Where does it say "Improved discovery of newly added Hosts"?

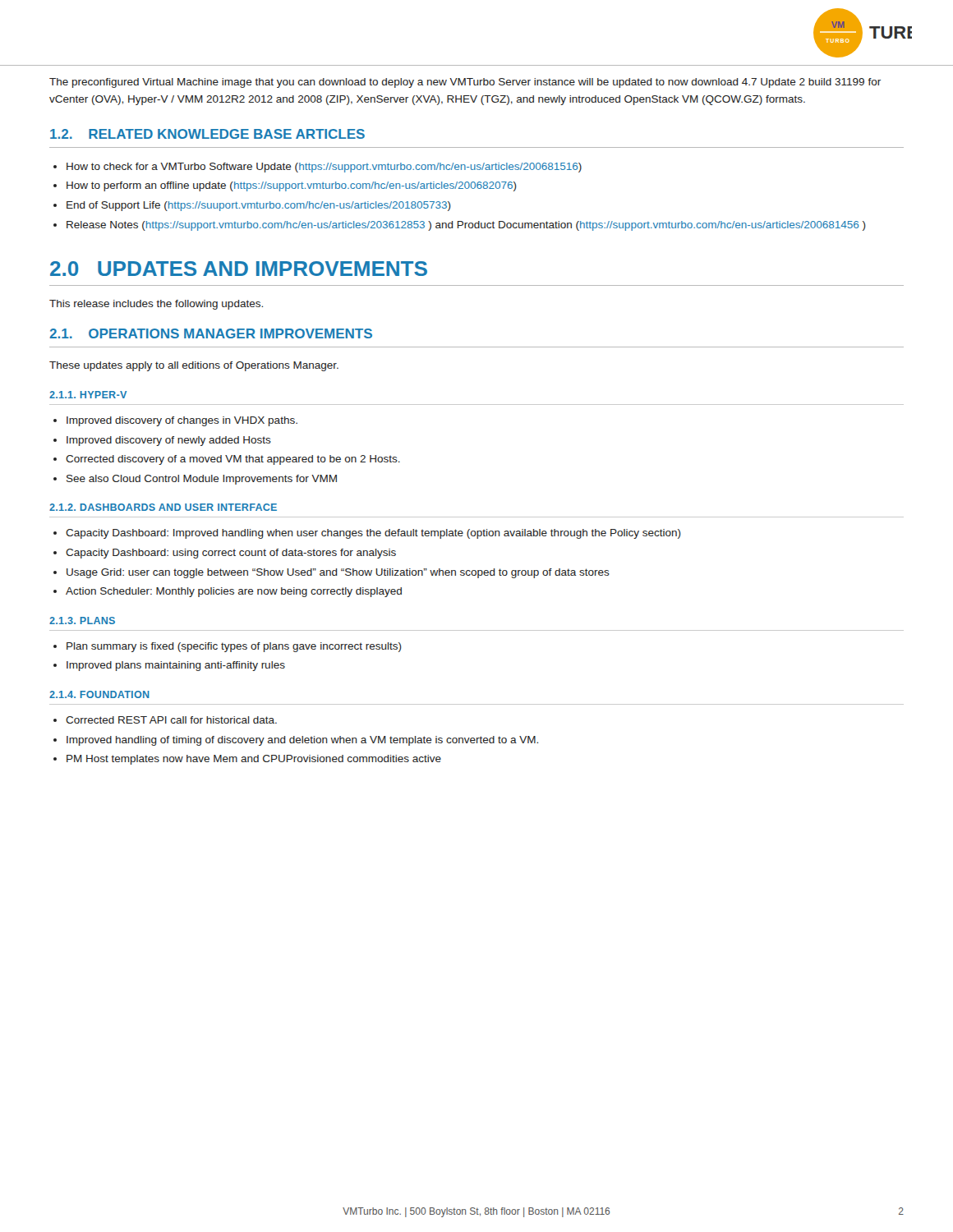coord(162,441)
